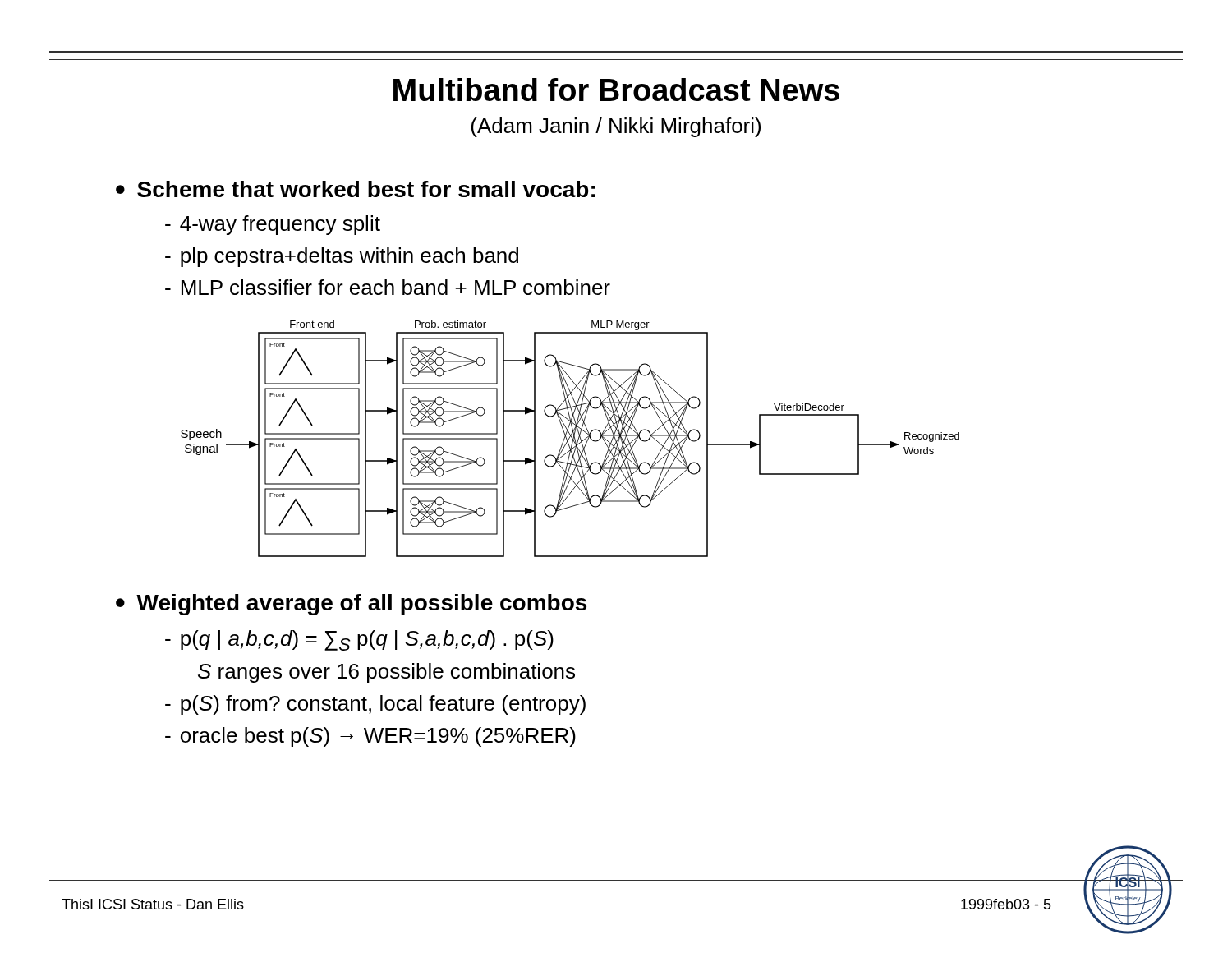Image resolution: width=1232 pixels, height=953 pixels.
Task: Locate the region starting "Multiband for Broadcast News (Adam"
Action: (x=616, y=105)
